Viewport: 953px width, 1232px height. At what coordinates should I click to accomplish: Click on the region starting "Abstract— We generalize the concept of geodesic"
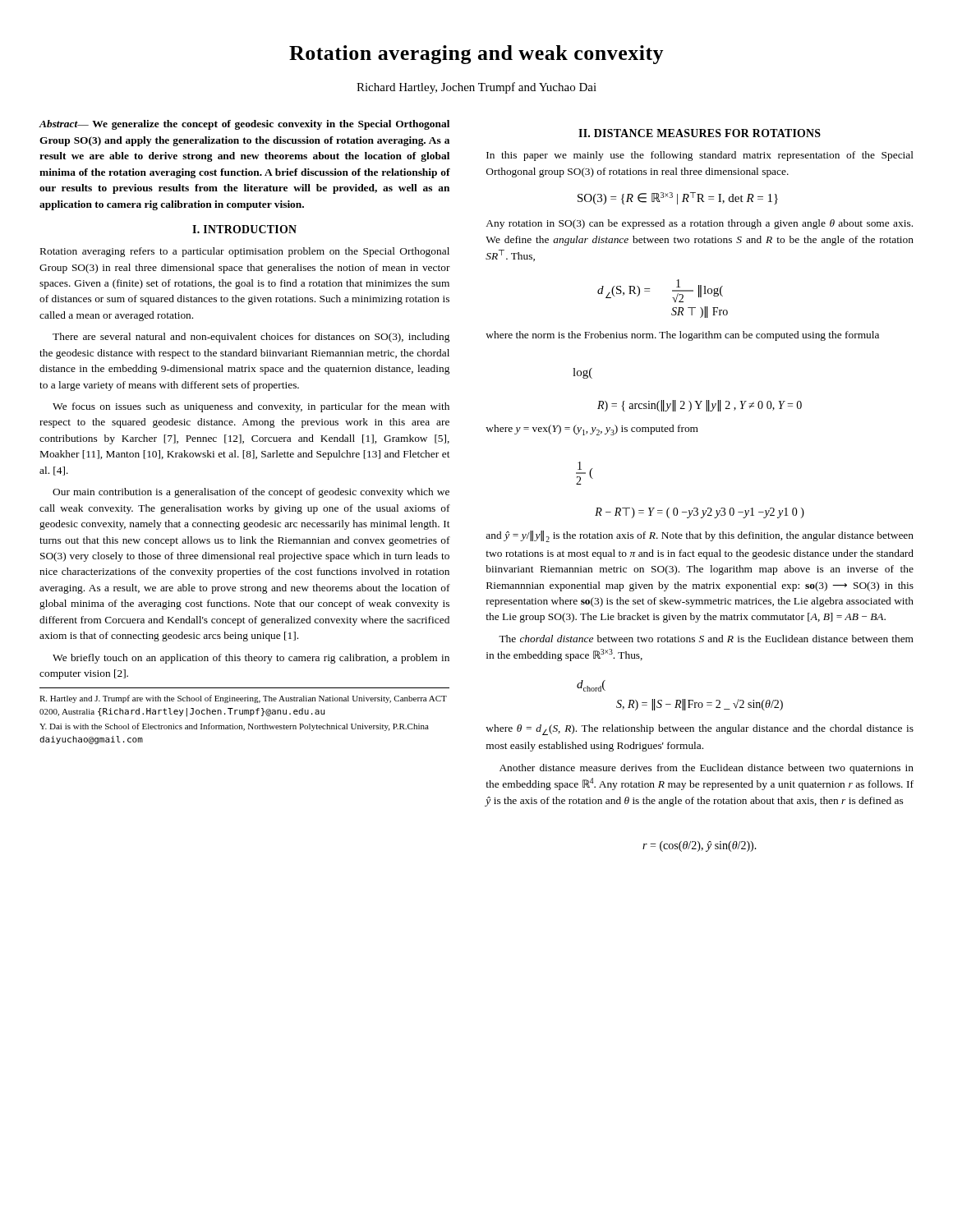(x=245, y=164)
